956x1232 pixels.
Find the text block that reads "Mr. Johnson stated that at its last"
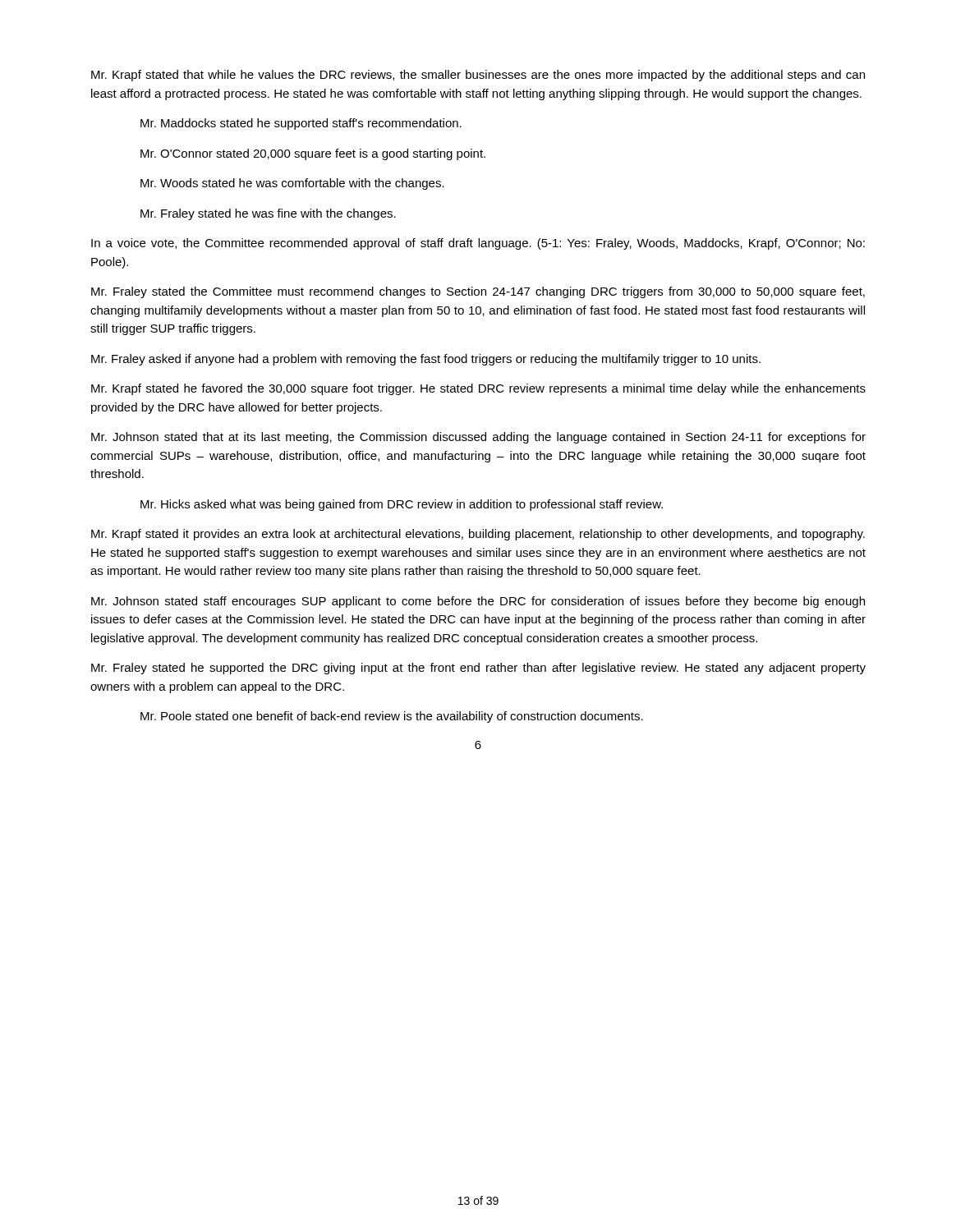tap(478, 455)
